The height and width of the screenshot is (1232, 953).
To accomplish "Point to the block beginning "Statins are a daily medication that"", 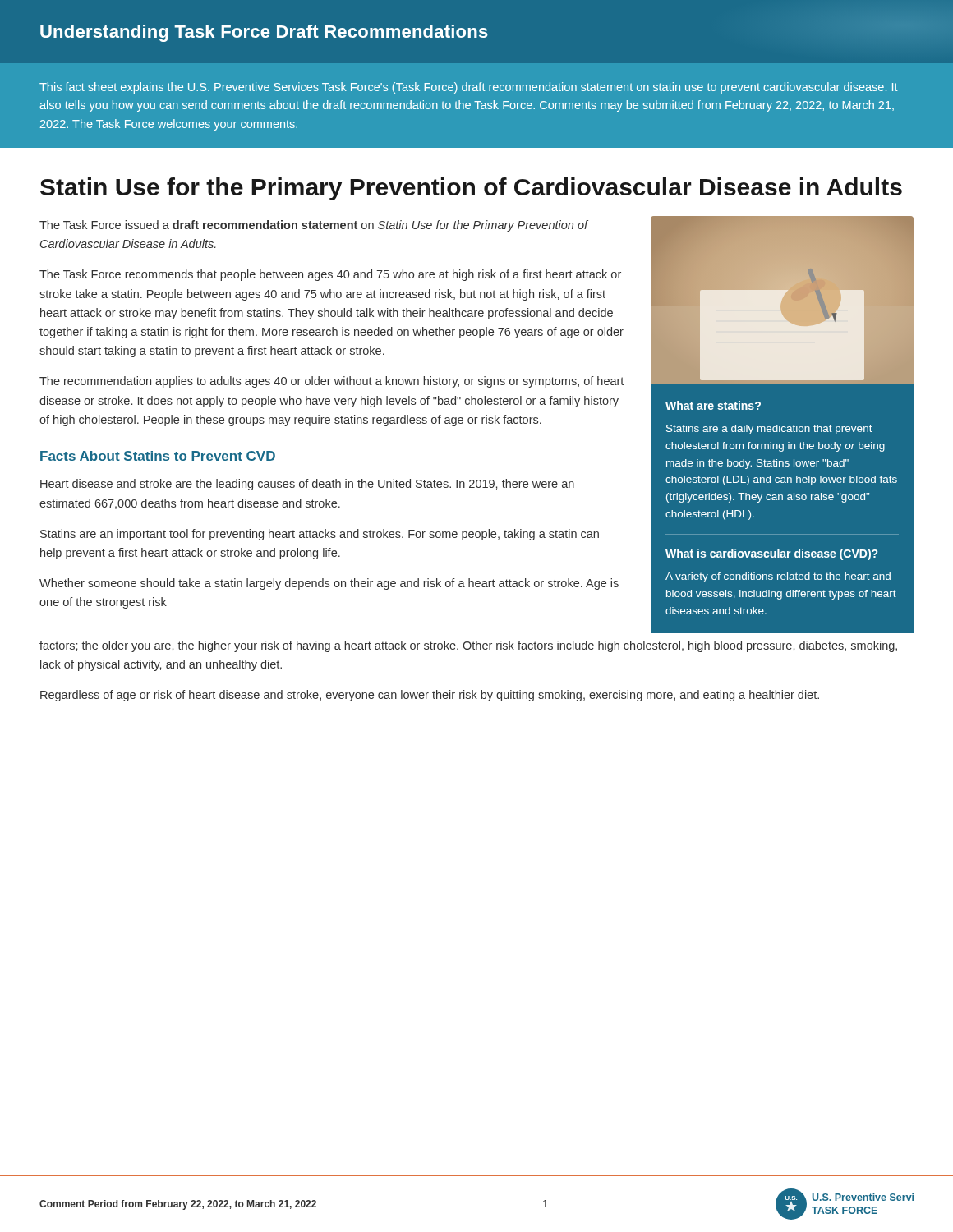I will 781,471.
